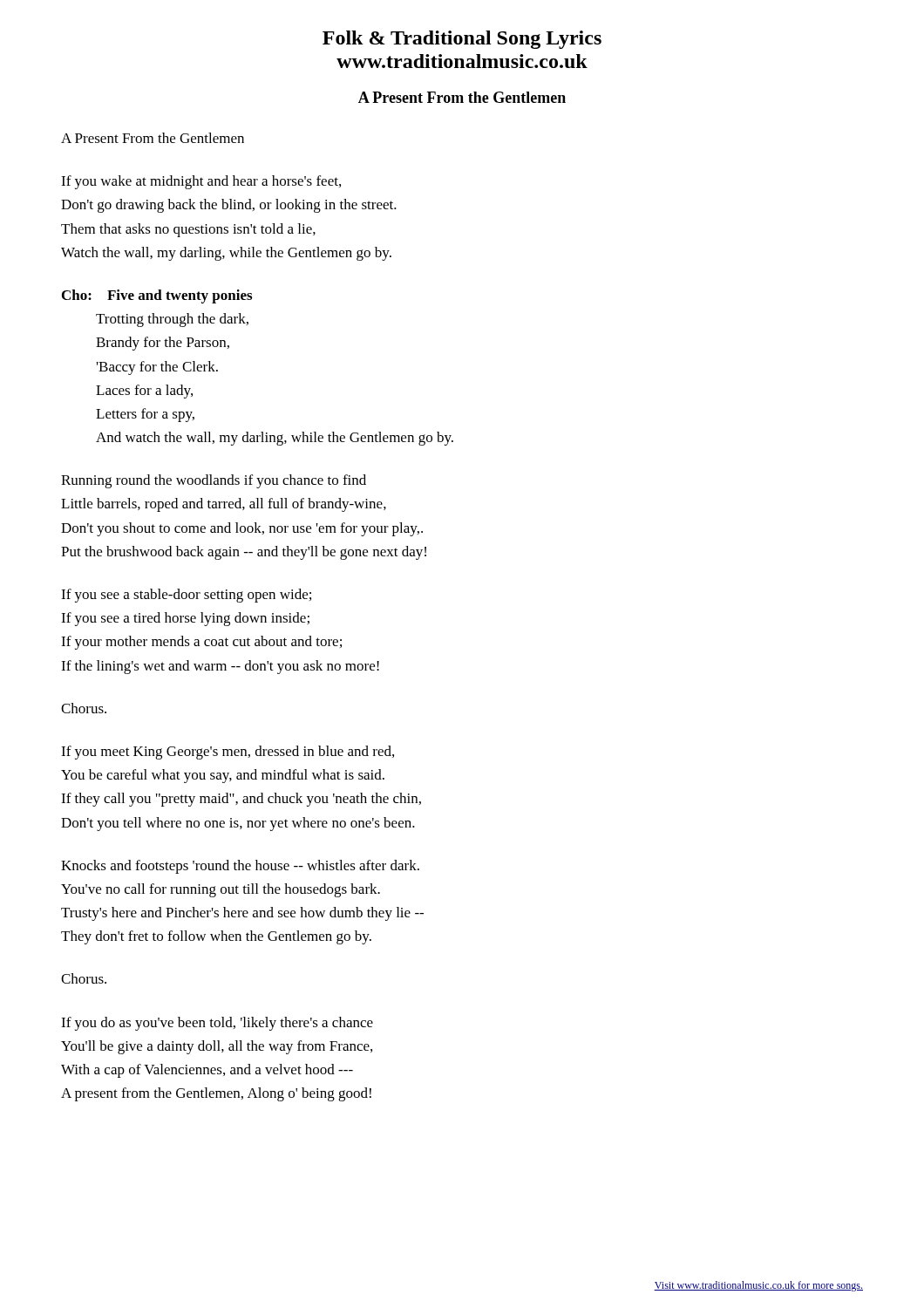The image size is (924, 1308).
Task: Select the text block starting "If you meet King George's men, dressed in"
Action: click(241, 787)
